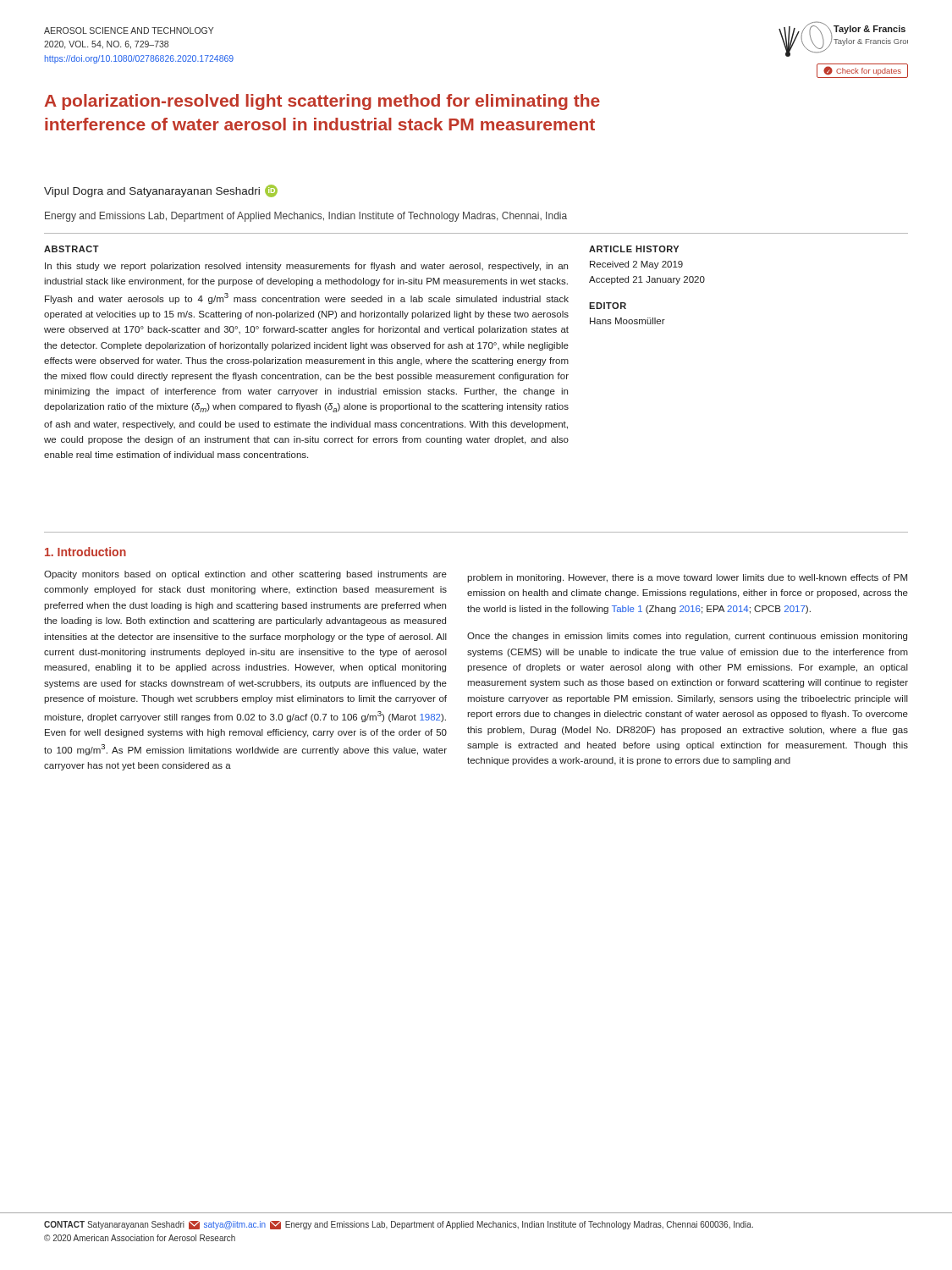Image resolution: width=952 pixels, height=1270 pixels.
Task: Find the logo
Action: pyautogui.click(x=840, y=48)
